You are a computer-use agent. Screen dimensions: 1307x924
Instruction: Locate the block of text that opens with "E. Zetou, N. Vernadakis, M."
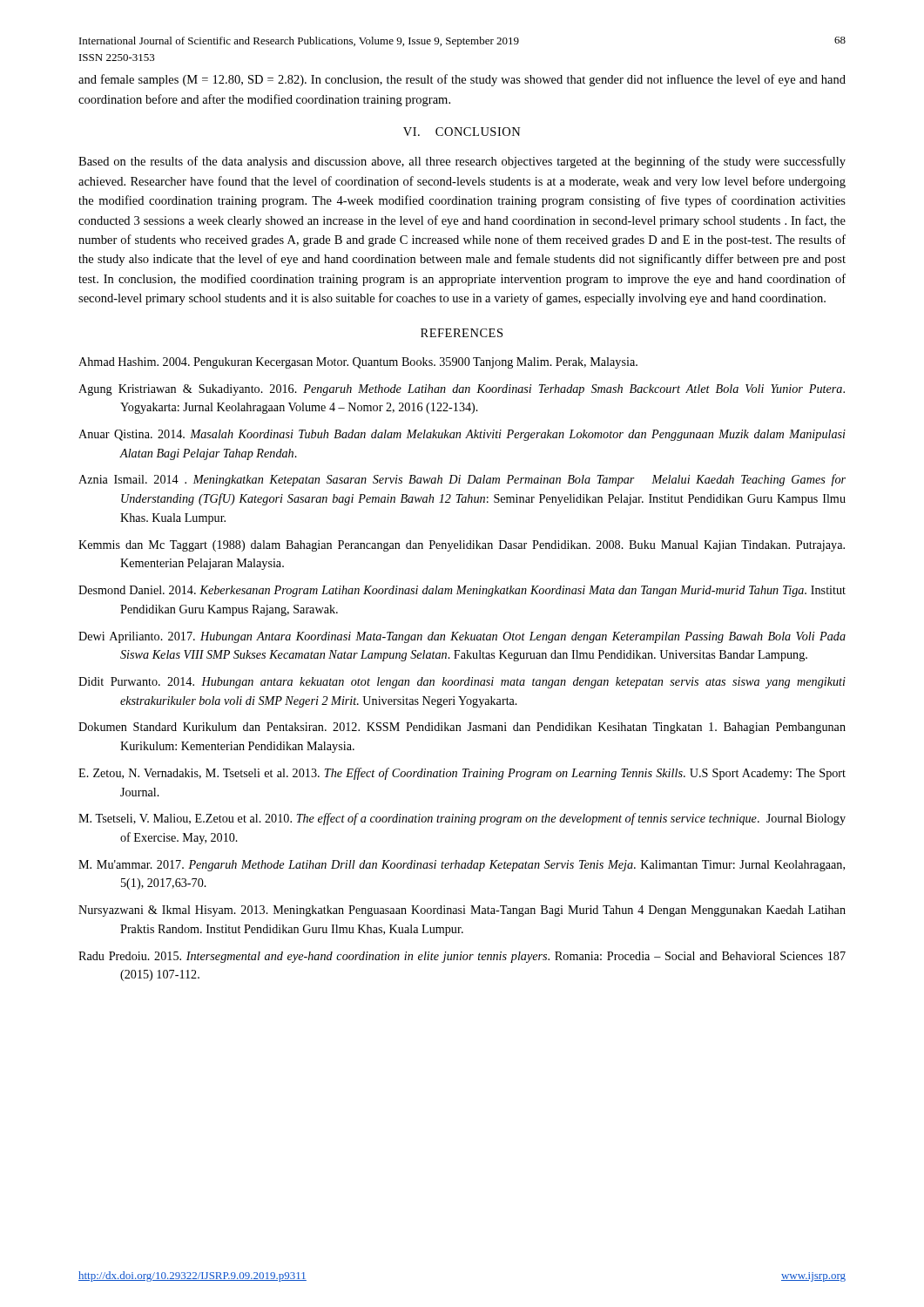coord(462,782)
